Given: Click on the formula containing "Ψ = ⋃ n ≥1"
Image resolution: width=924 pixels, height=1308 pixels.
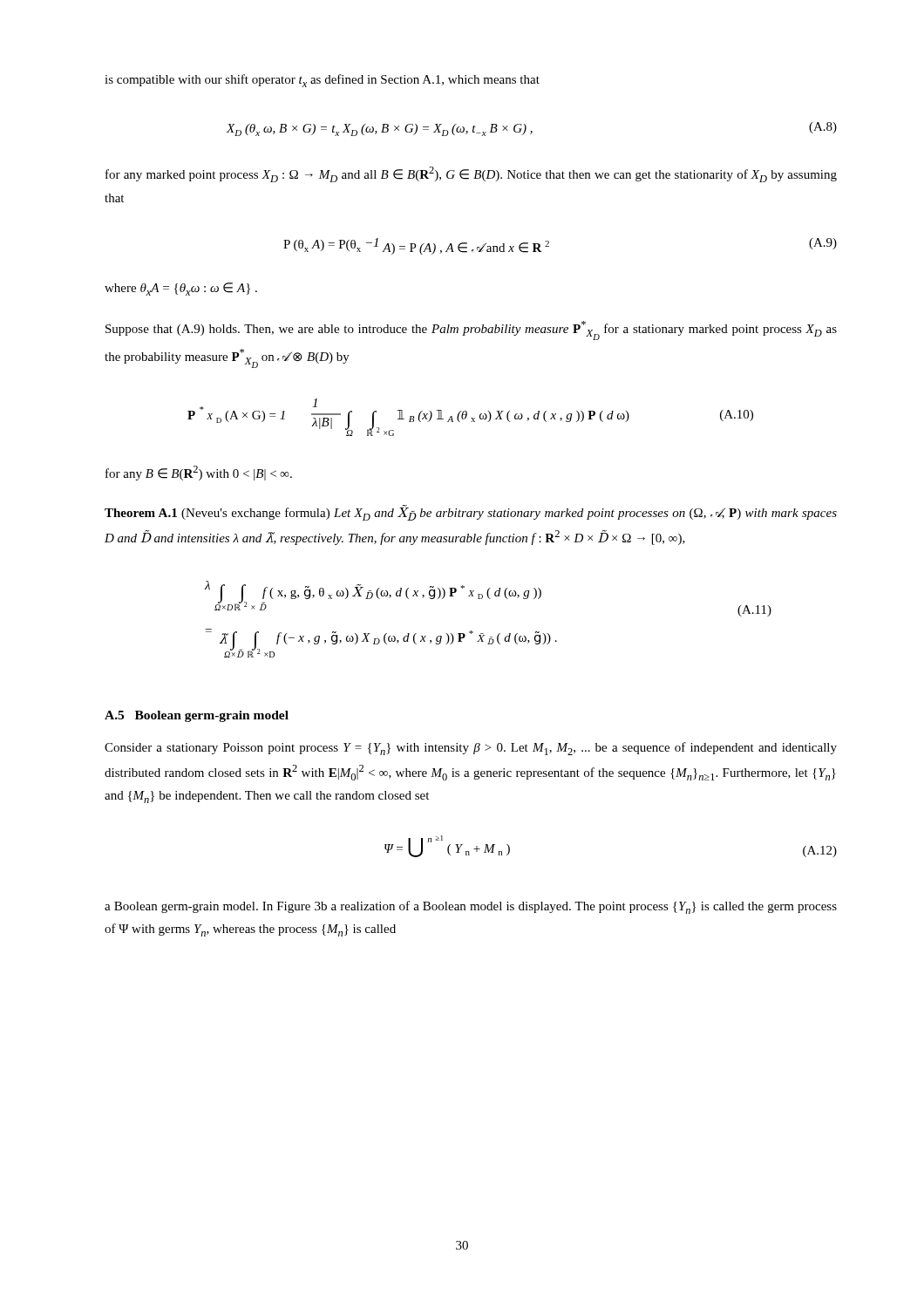Looking at the screenshot, I should 448,846.
